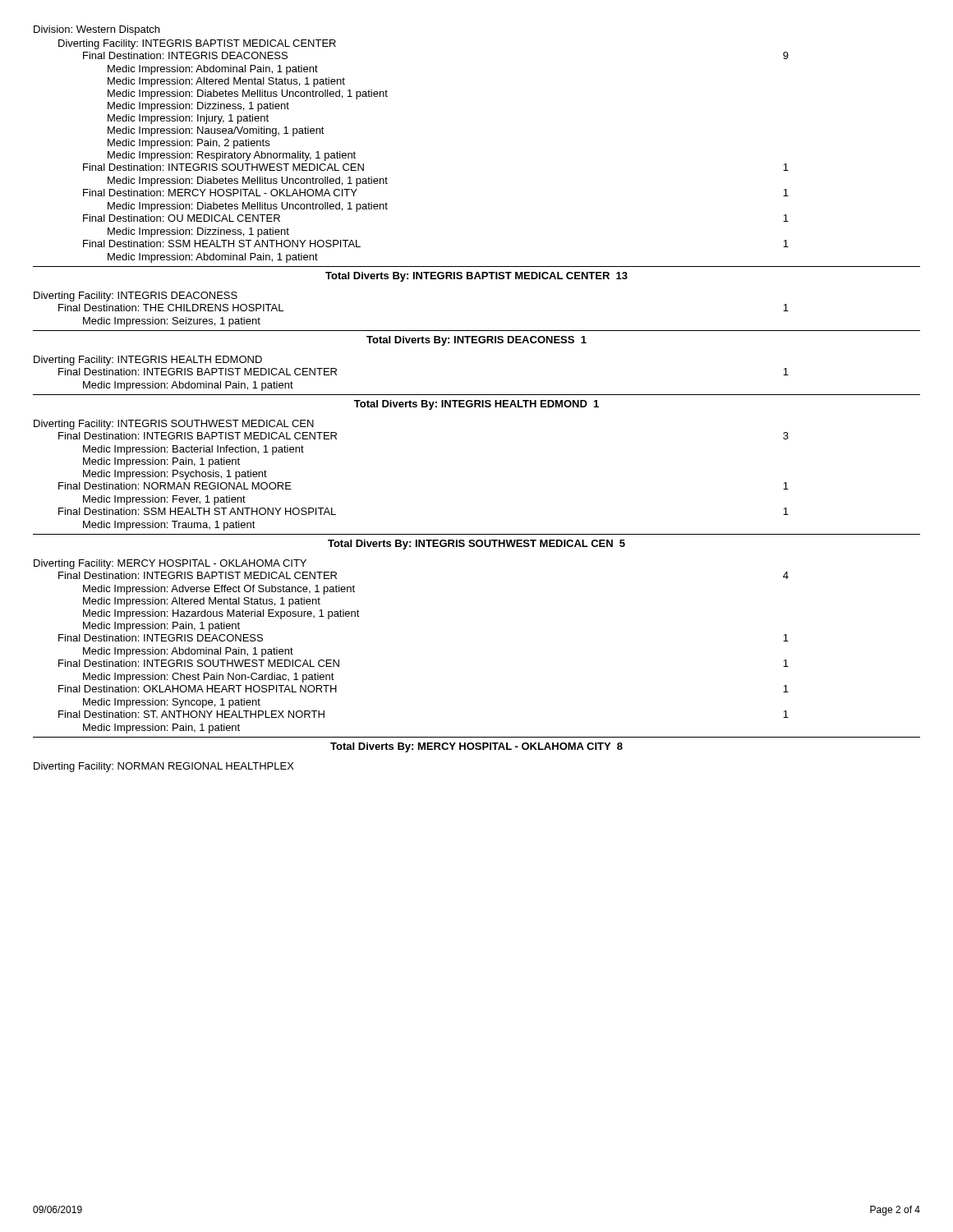Where does it say "Diverting Facility: INTEGRIS DEACONESS"?
The width and height of the screenshot is (953, 1232).
135,295
